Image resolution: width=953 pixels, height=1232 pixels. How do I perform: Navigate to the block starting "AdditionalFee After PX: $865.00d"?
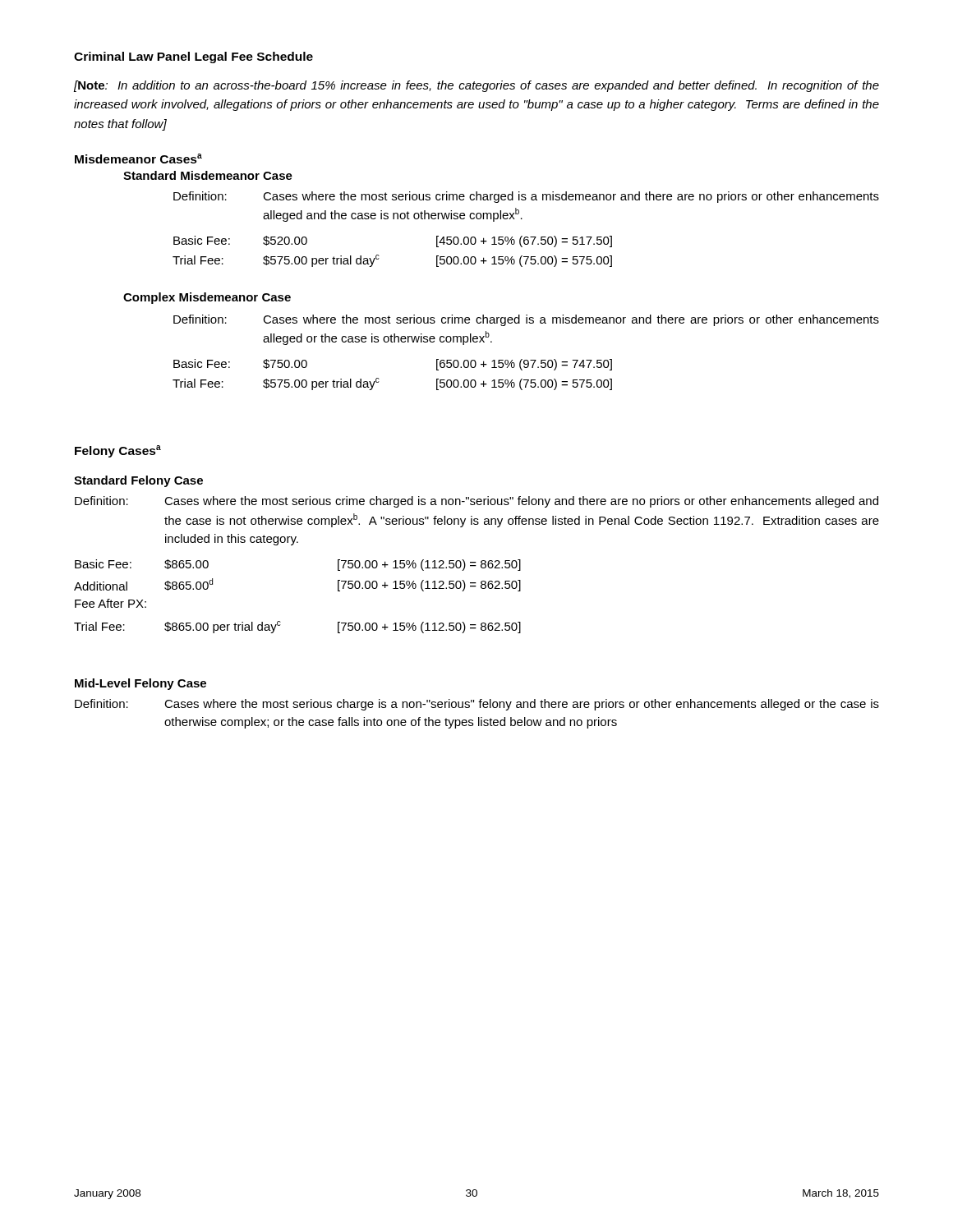[476, 594]
